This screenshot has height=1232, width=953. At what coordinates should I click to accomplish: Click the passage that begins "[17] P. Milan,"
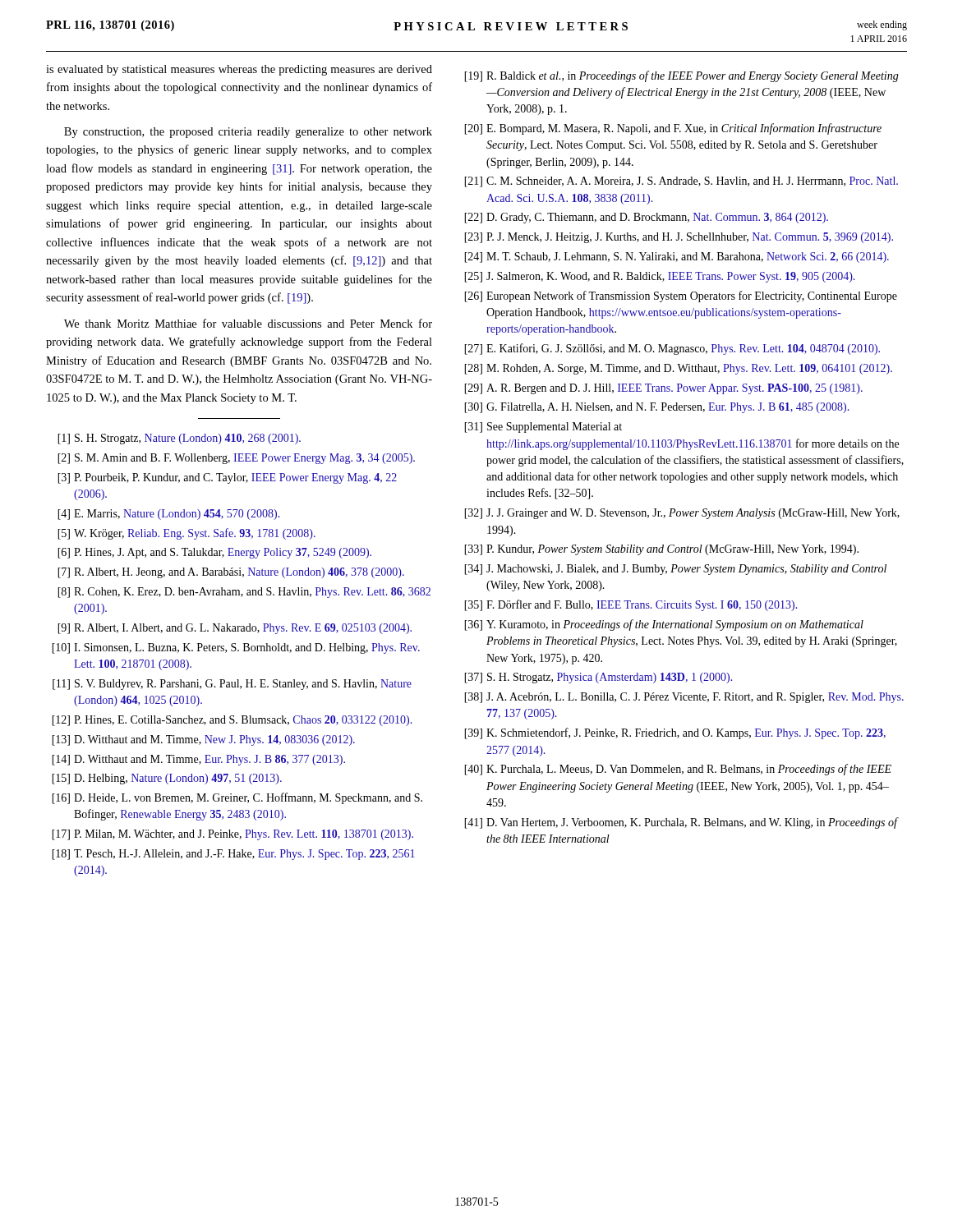239,835
